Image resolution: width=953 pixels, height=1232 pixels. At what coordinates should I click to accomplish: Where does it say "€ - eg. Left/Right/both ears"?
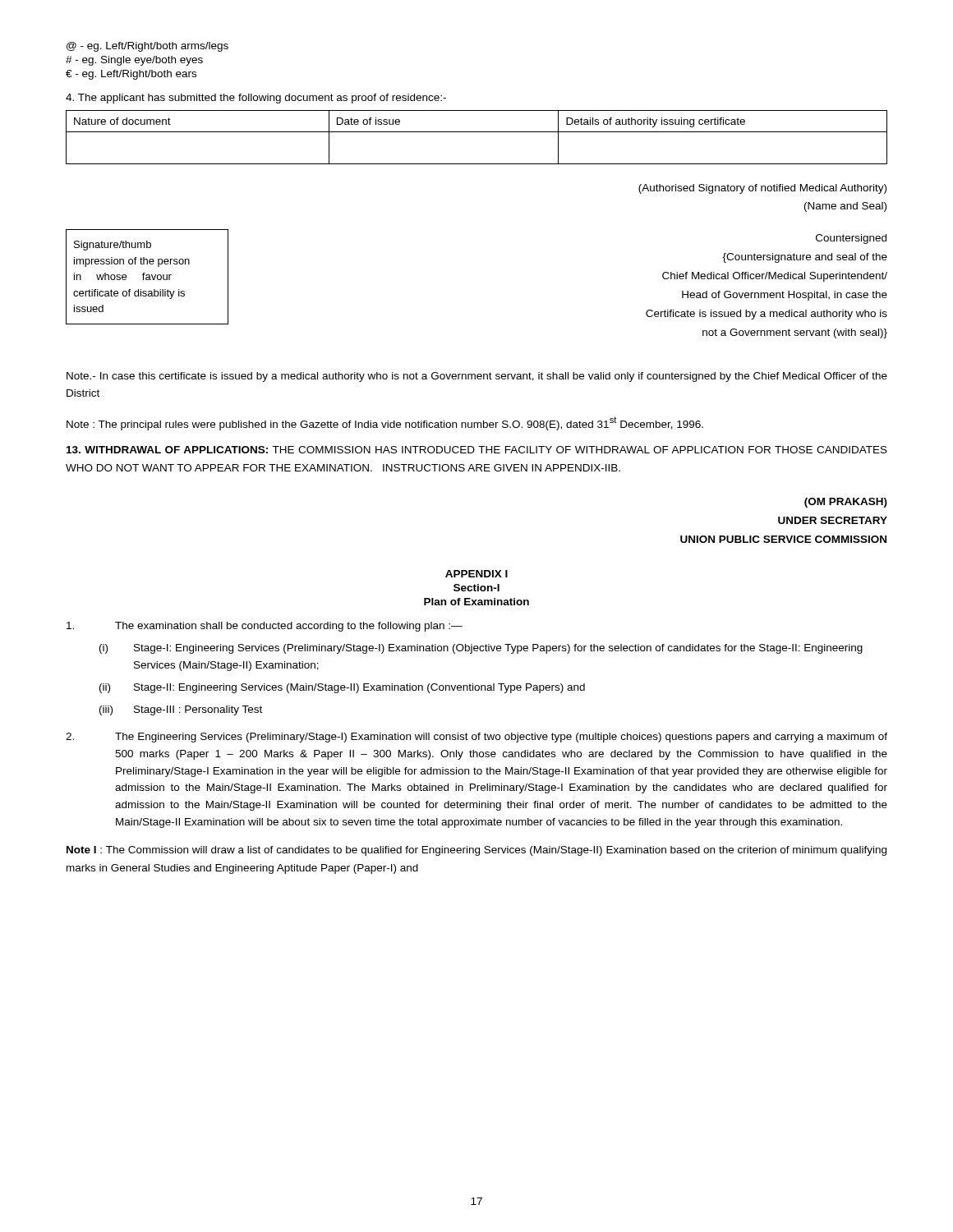pyautogui.click(x=131, y=74)
